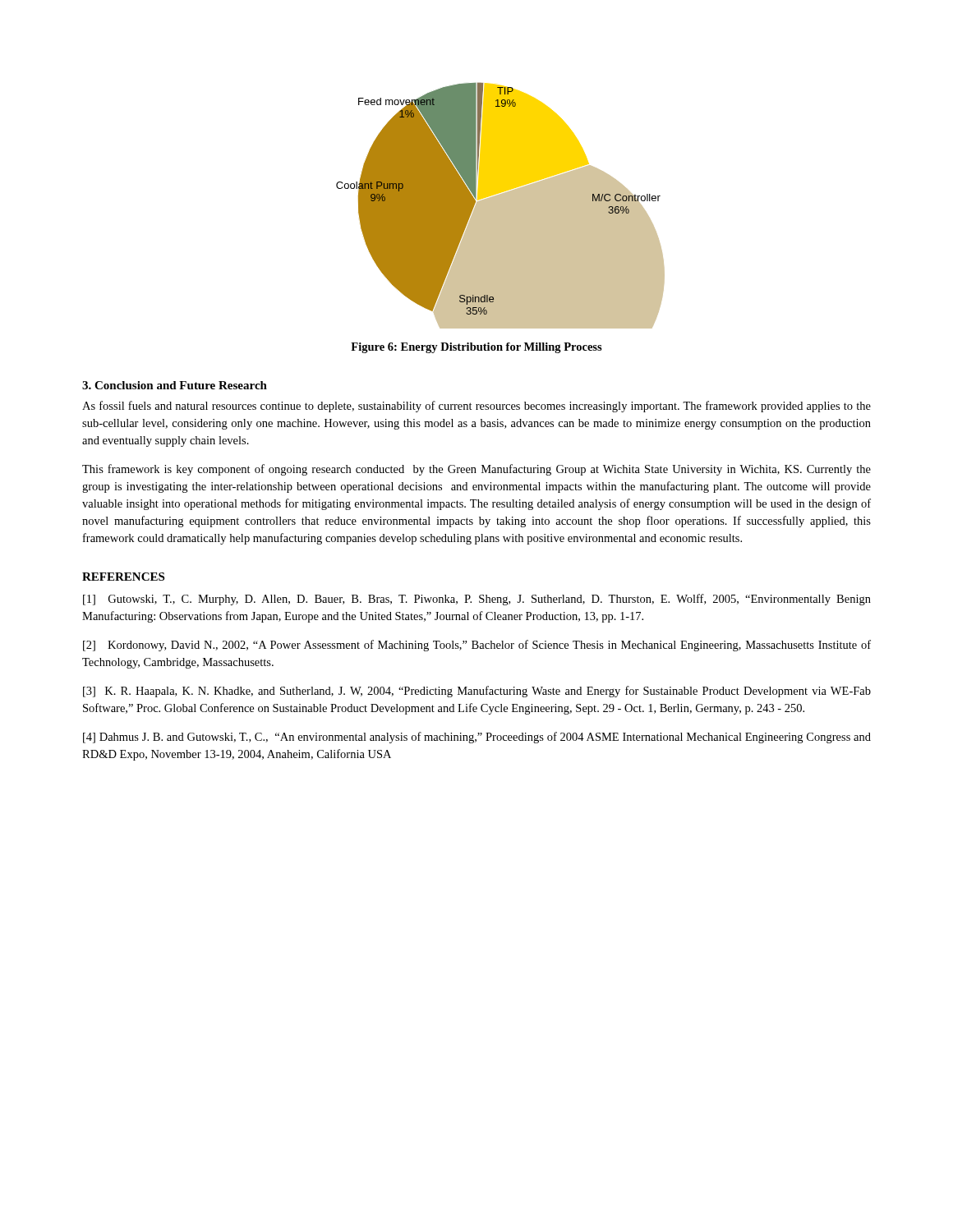Select the element starting "[1] Gutowski, T., C. Murphy, D. Allen,"

click(476, 607)
